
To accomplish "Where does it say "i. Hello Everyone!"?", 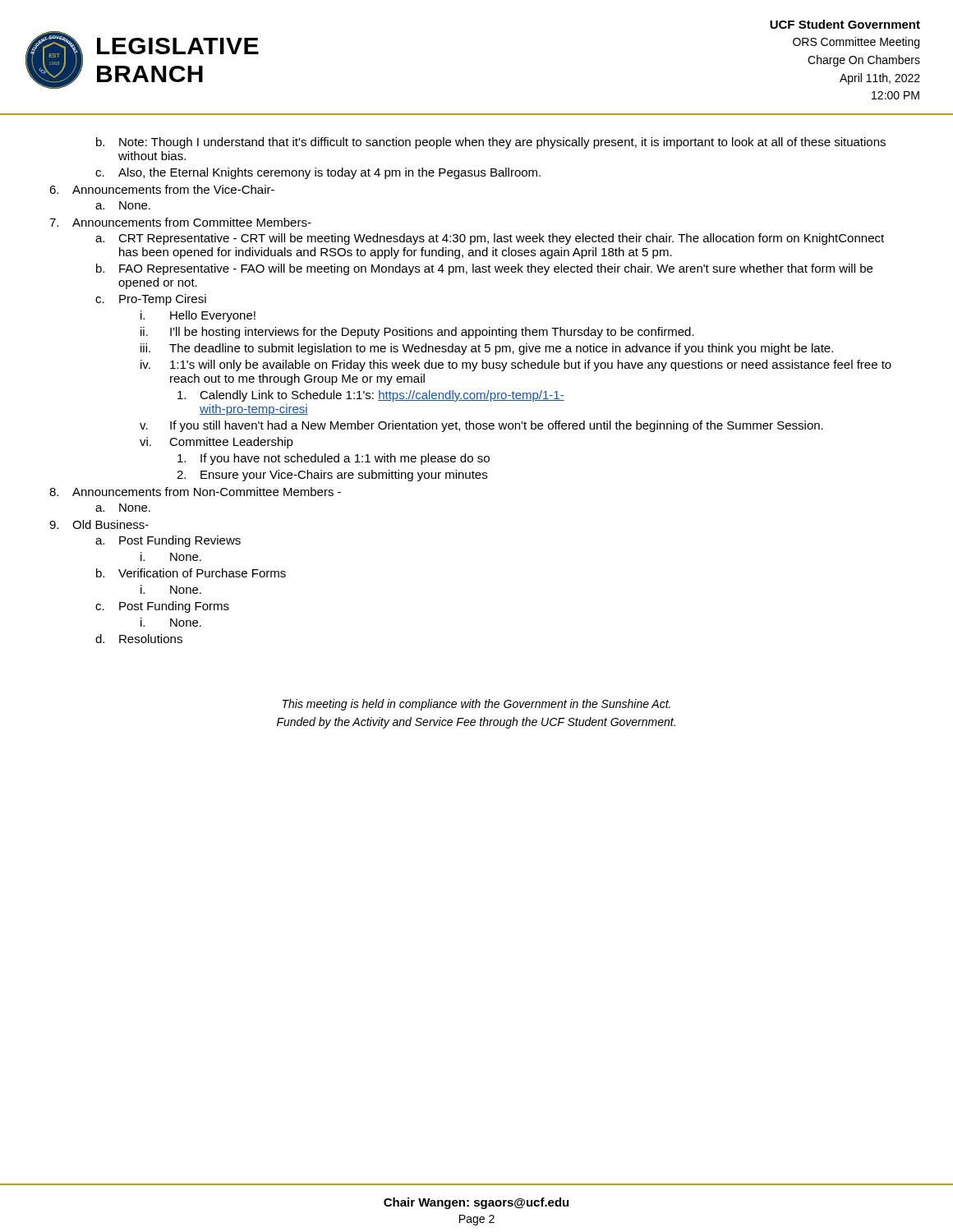I will pyautogui.click(x=198, y=316).
